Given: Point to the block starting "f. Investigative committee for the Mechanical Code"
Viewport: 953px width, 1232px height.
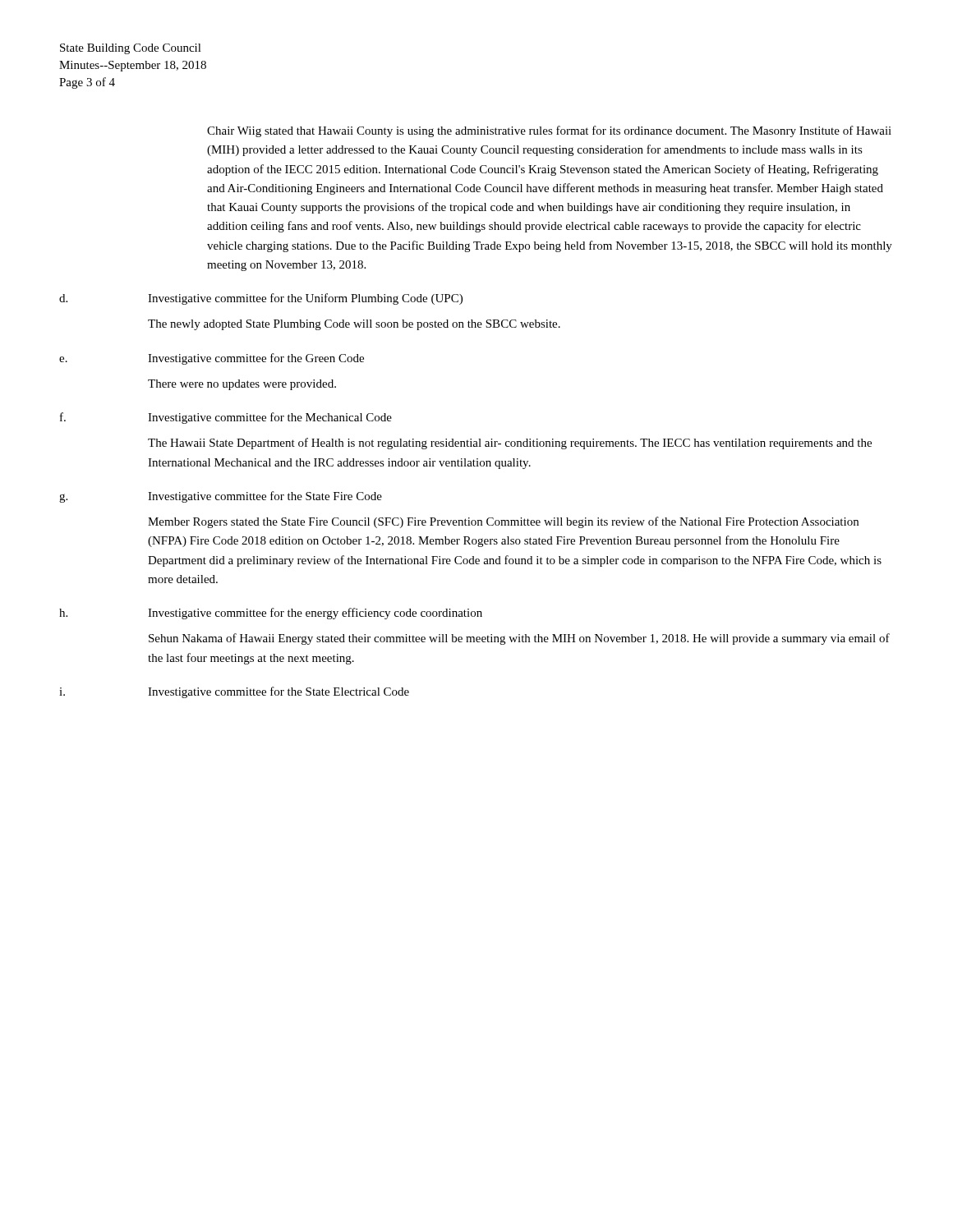Looking at the screenshot, I should click(x=226, y=418).
